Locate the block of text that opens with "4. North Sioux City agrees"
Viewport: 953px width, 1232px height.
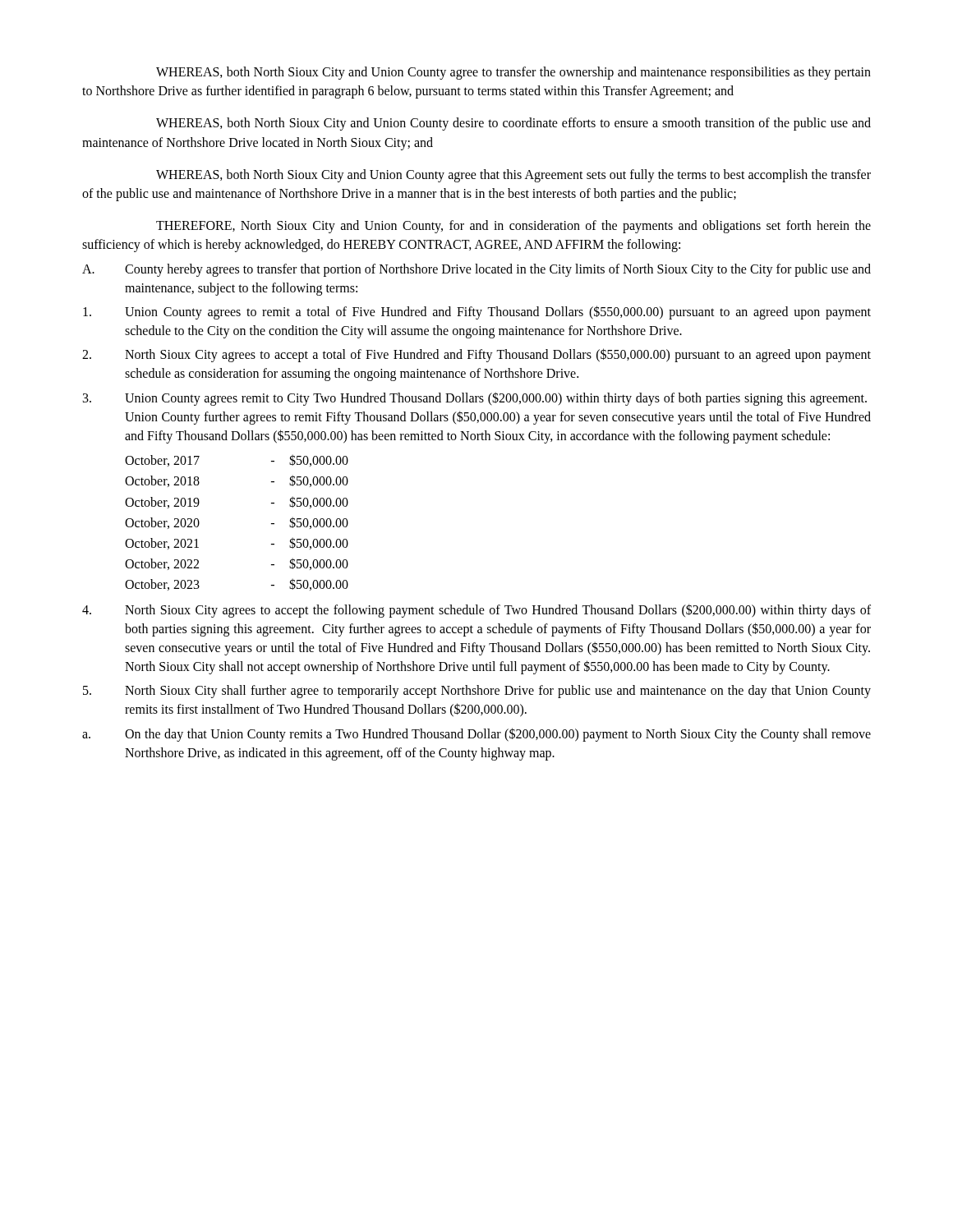point(476,638)
